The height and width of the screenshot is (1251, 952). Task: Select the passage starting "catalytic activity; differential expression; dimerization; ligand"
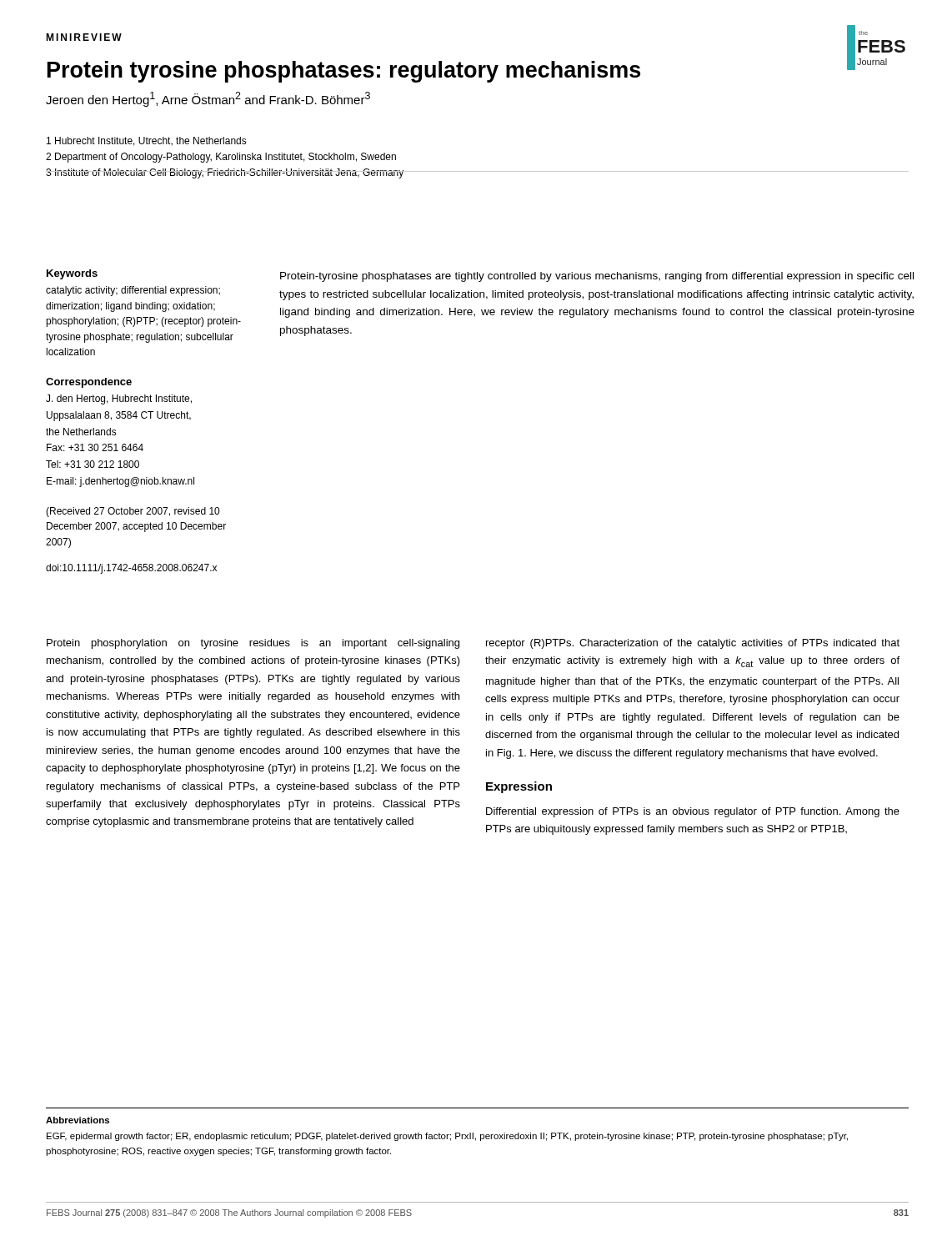click(x=143, y=321)
